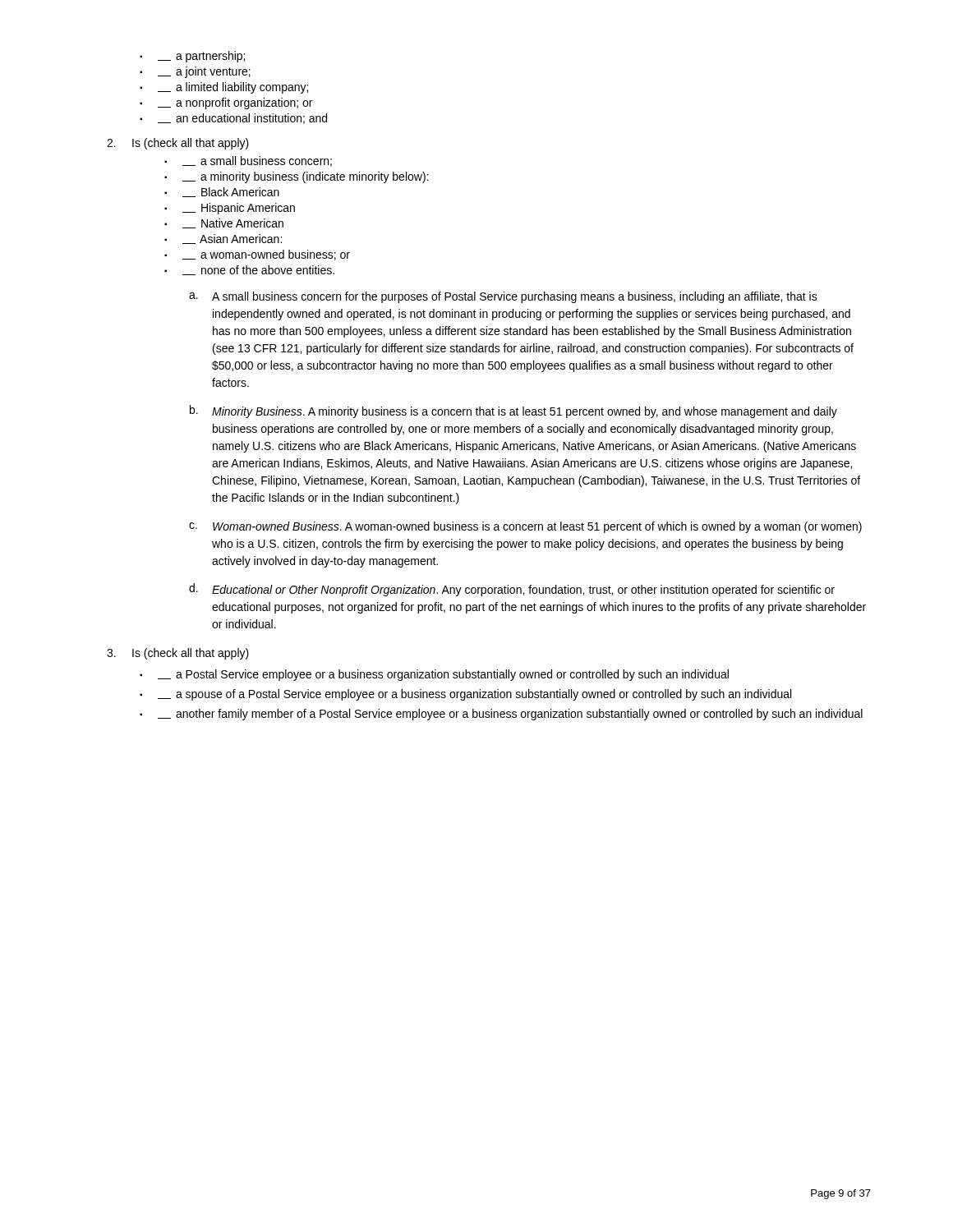Click on the list item that reads "▪ a minority business (indicate minority"
The image size is (953, 1232).
pos(296,177)
